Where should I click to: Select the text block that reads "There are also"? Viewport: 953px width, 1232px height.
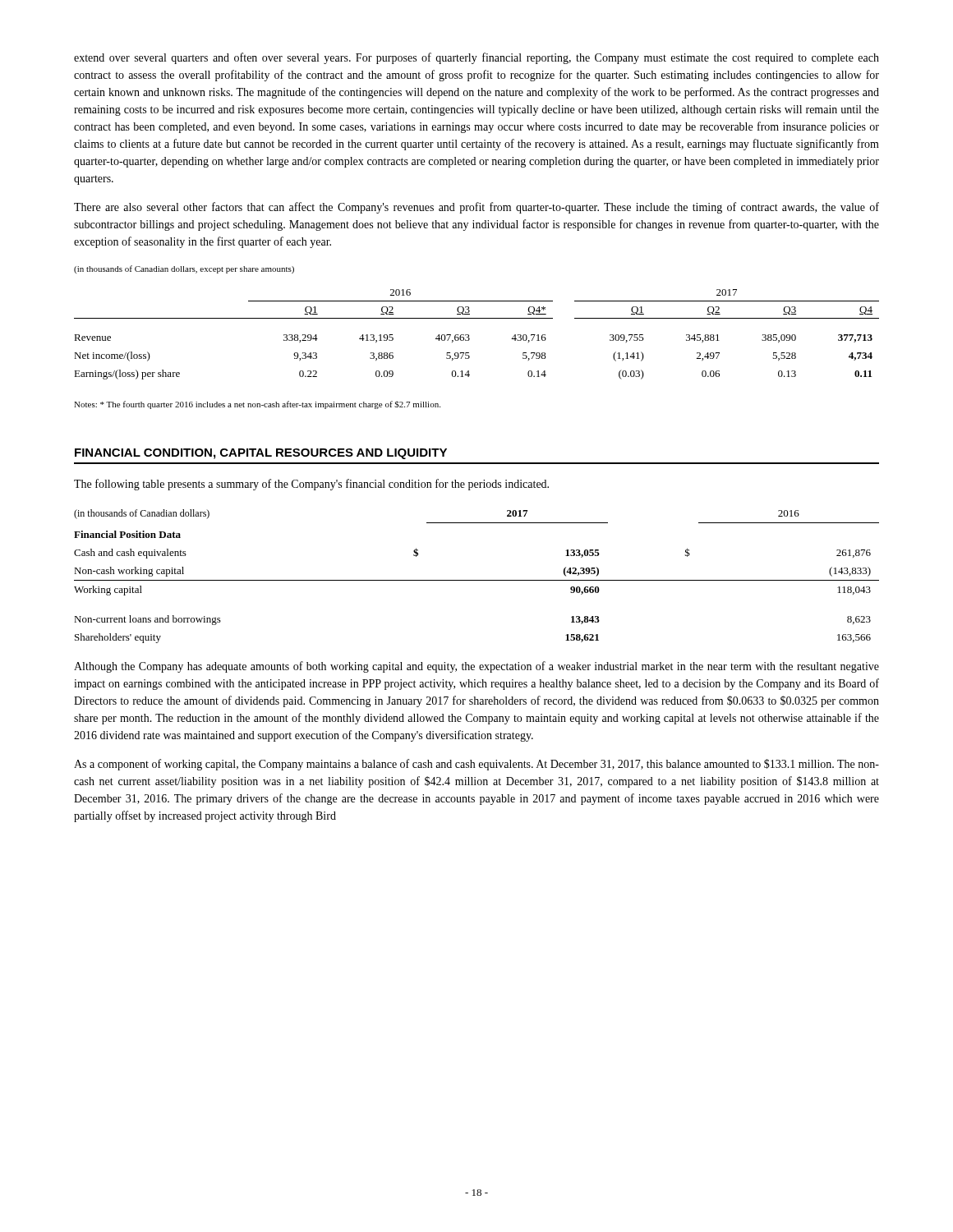(476, 225)
